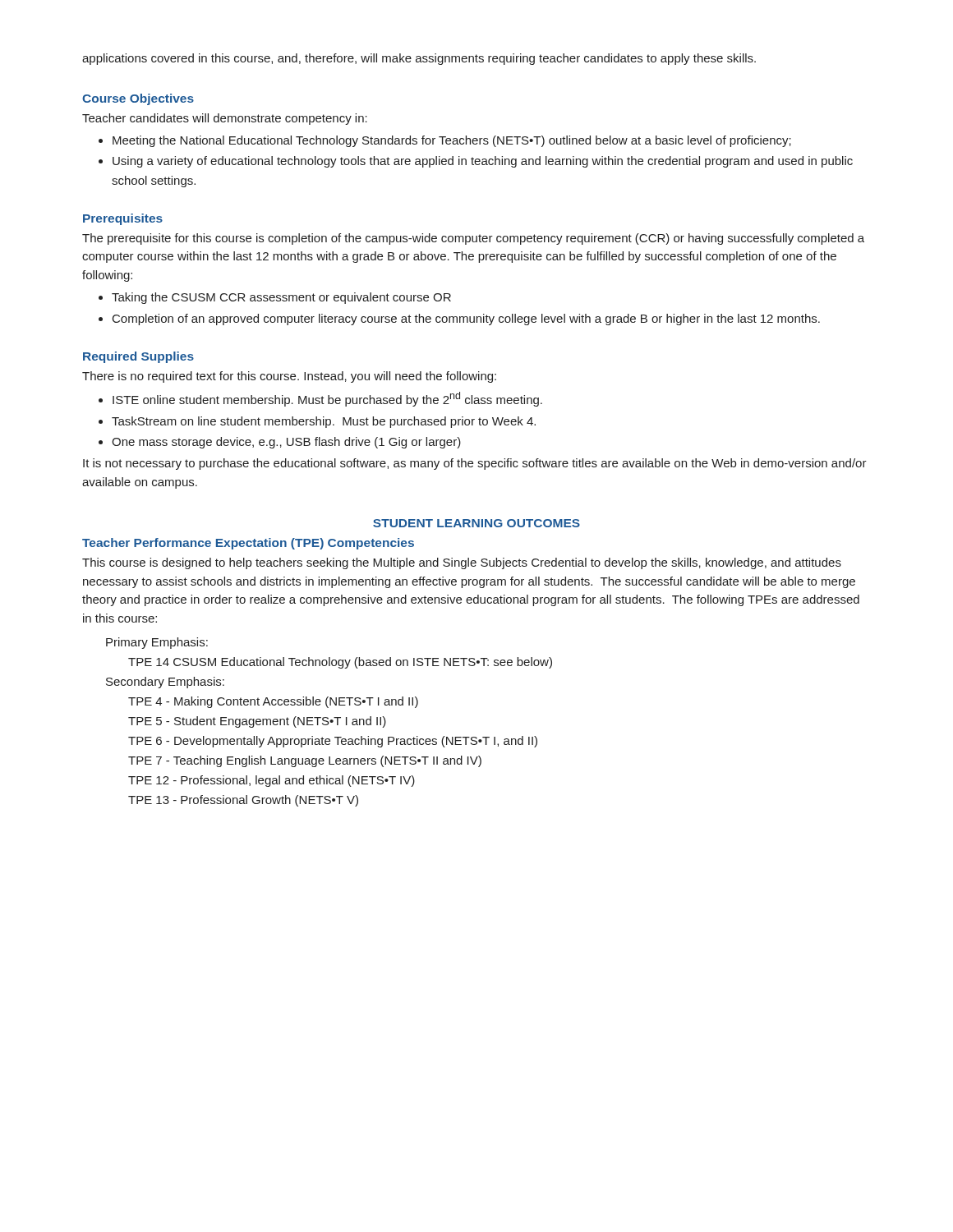
Task: Select the region starting "There is no required text"
Action: coord(290,376)
